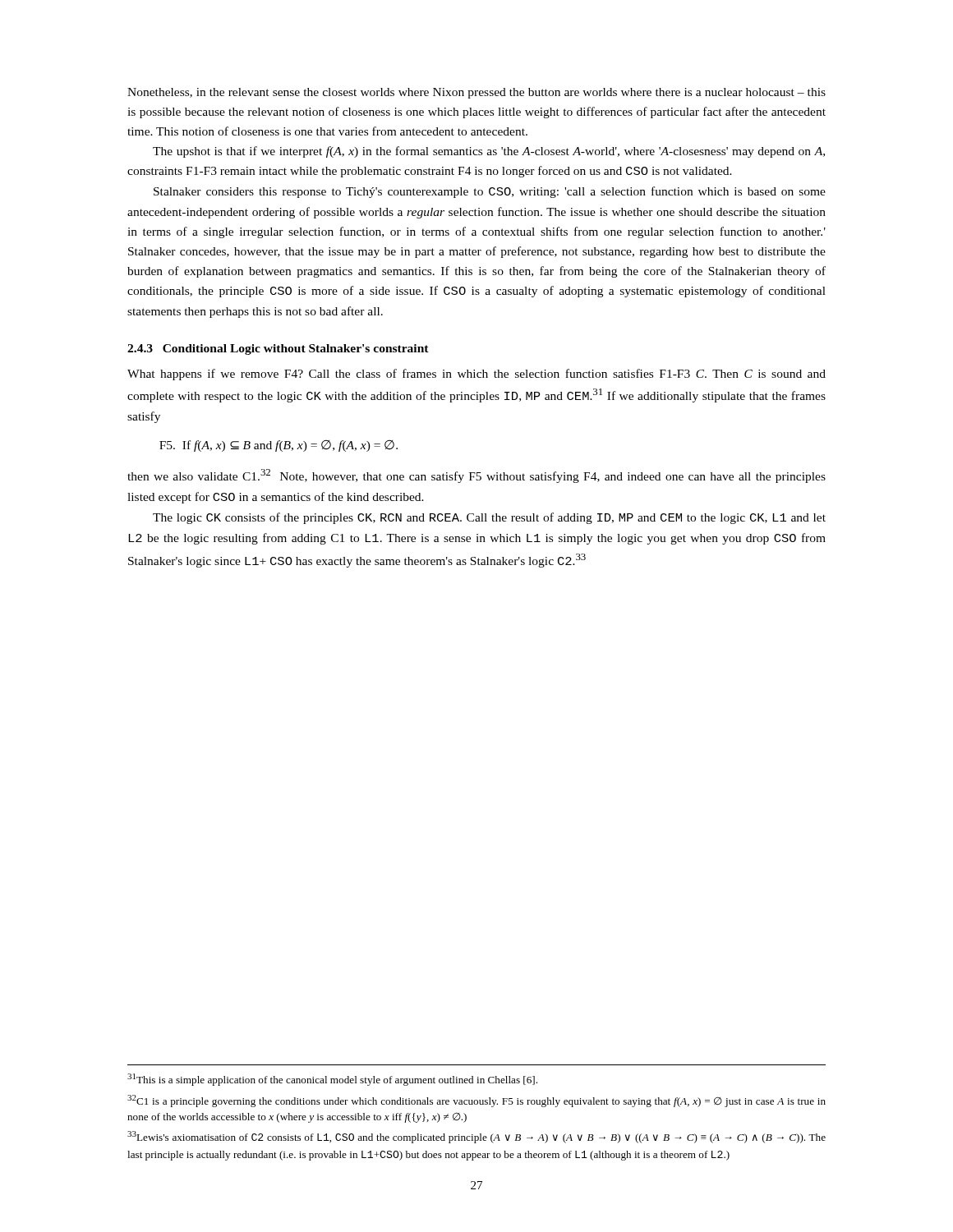
Task: Click on the footnote that says "33Lewis's axiomatisation of"
Action: [476, 1145]
